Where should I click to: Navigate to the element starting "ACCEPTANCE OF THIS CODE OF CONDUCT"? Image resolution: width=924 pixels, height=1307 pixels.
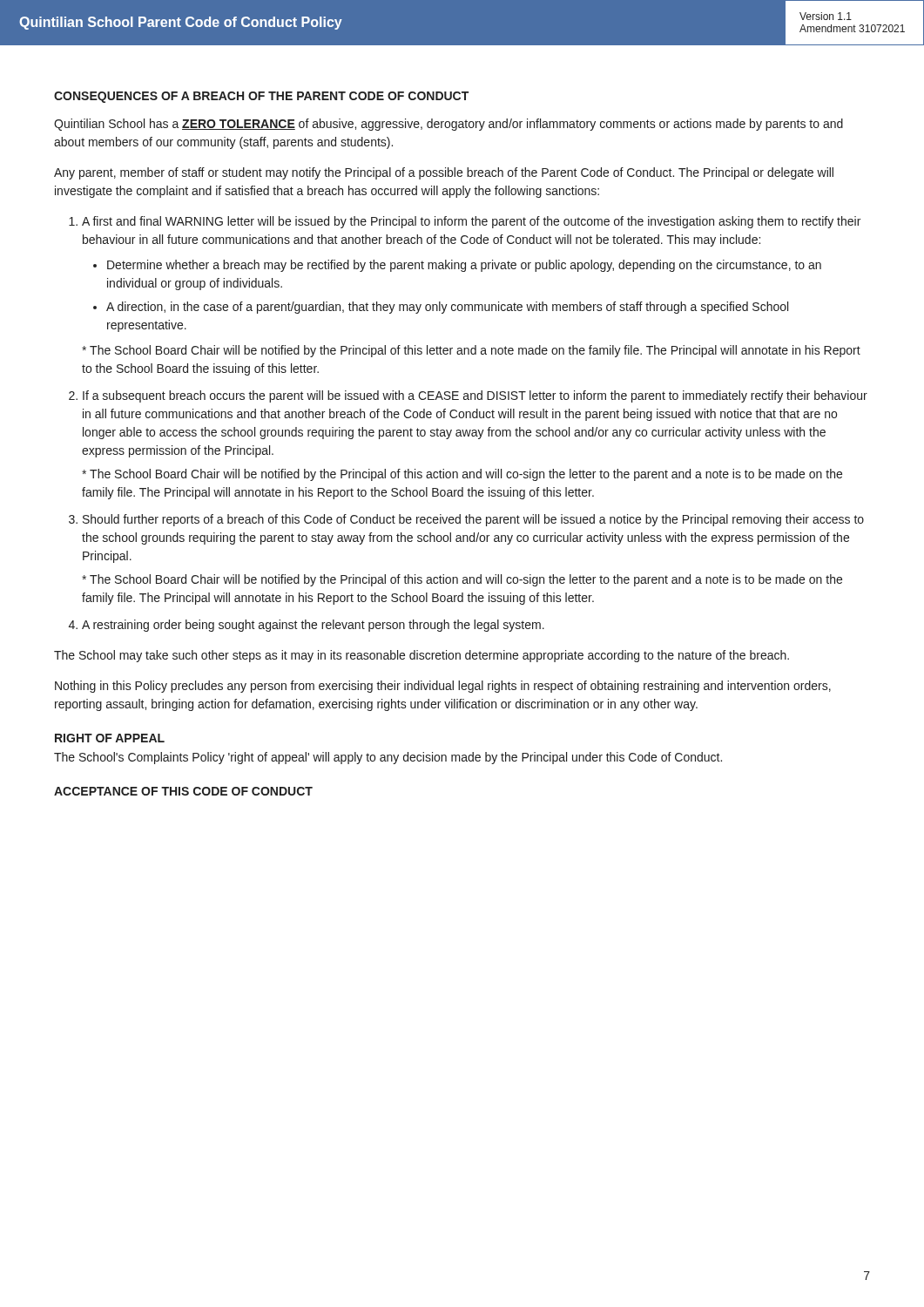click(x=183, y=791)
